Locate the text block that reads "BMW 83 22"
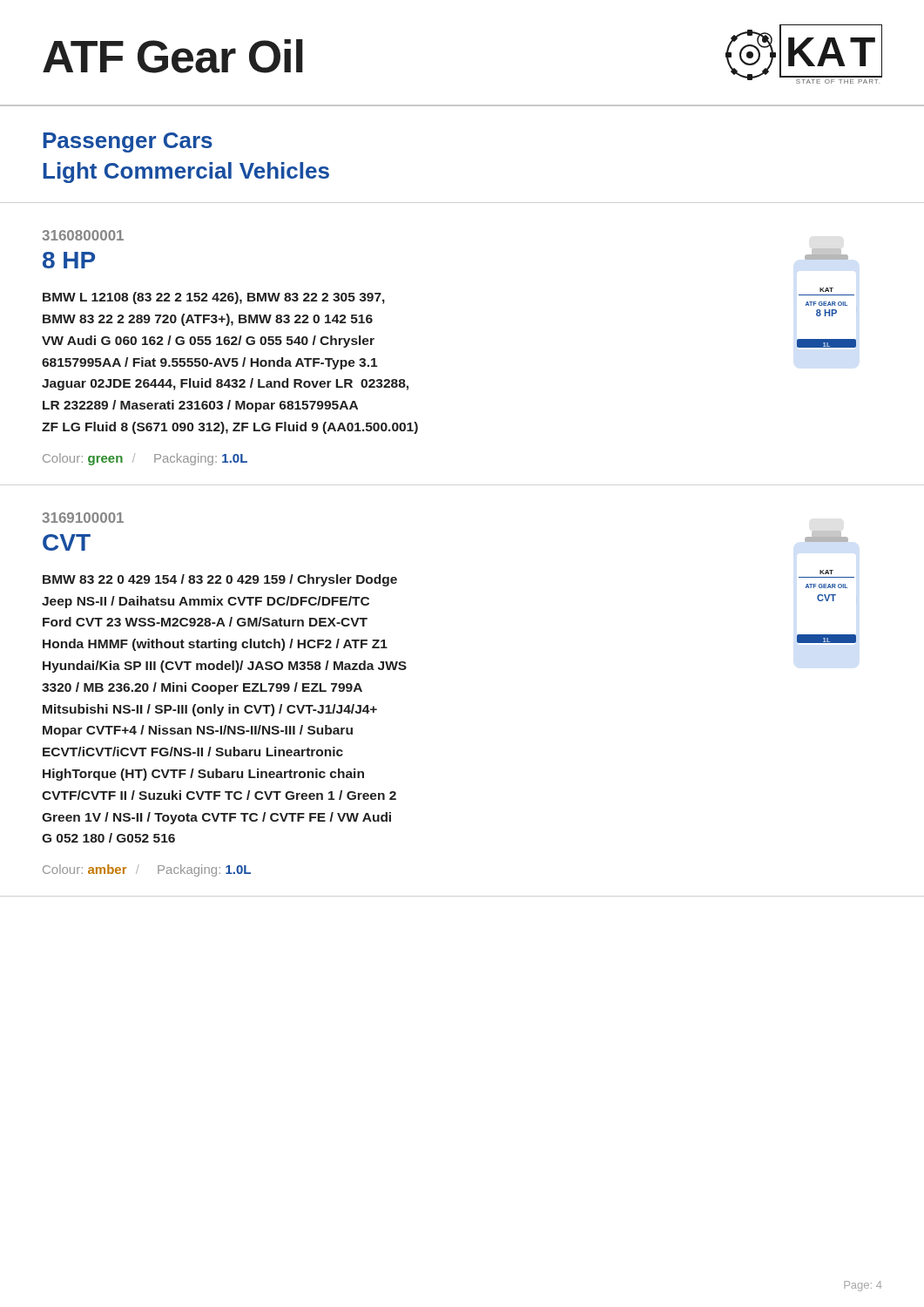The width and height of the screenshot is (924, 1307). (x=224, y=708)
